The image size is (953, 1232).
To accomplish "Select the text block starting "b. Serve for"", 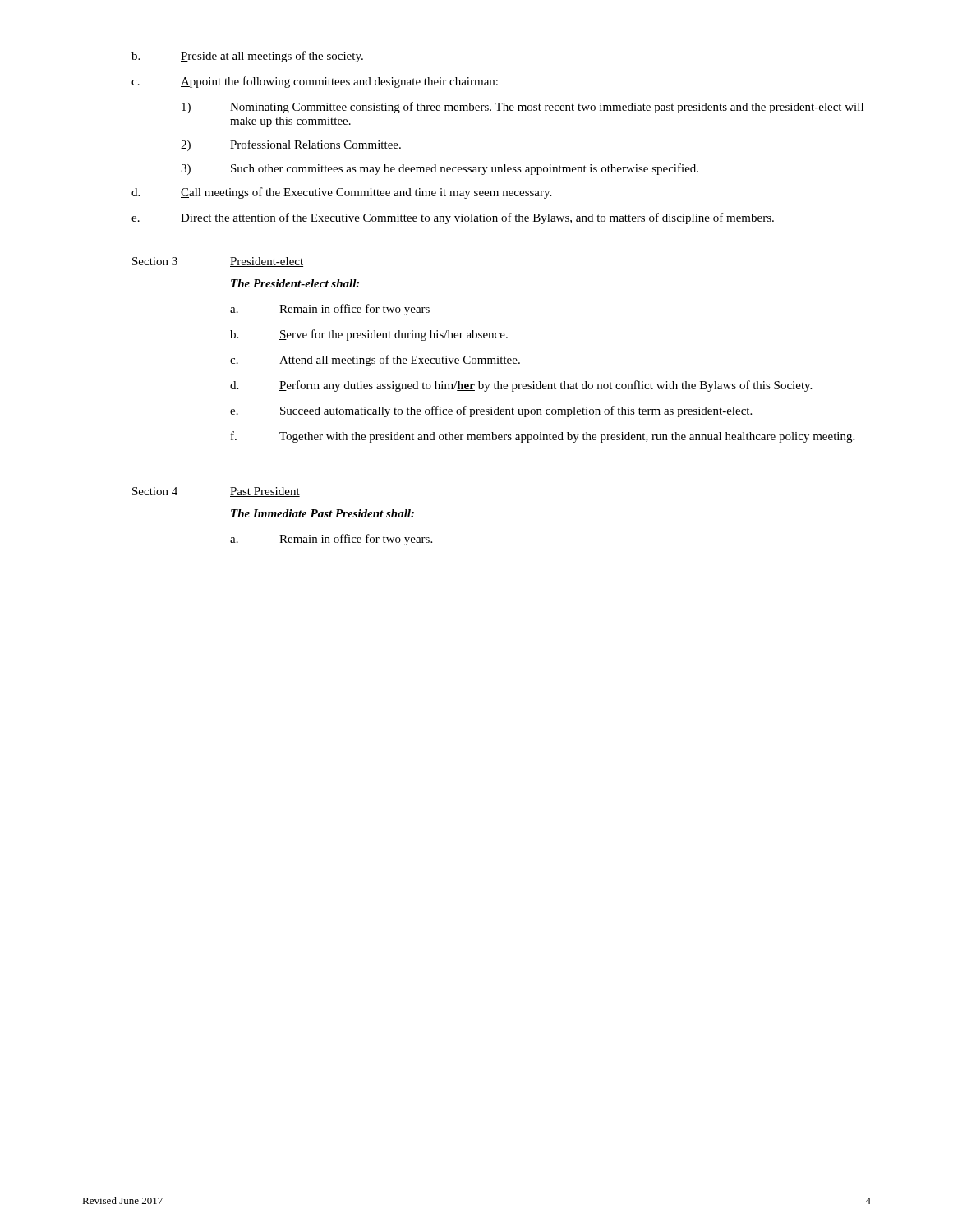I will (369, 335).
